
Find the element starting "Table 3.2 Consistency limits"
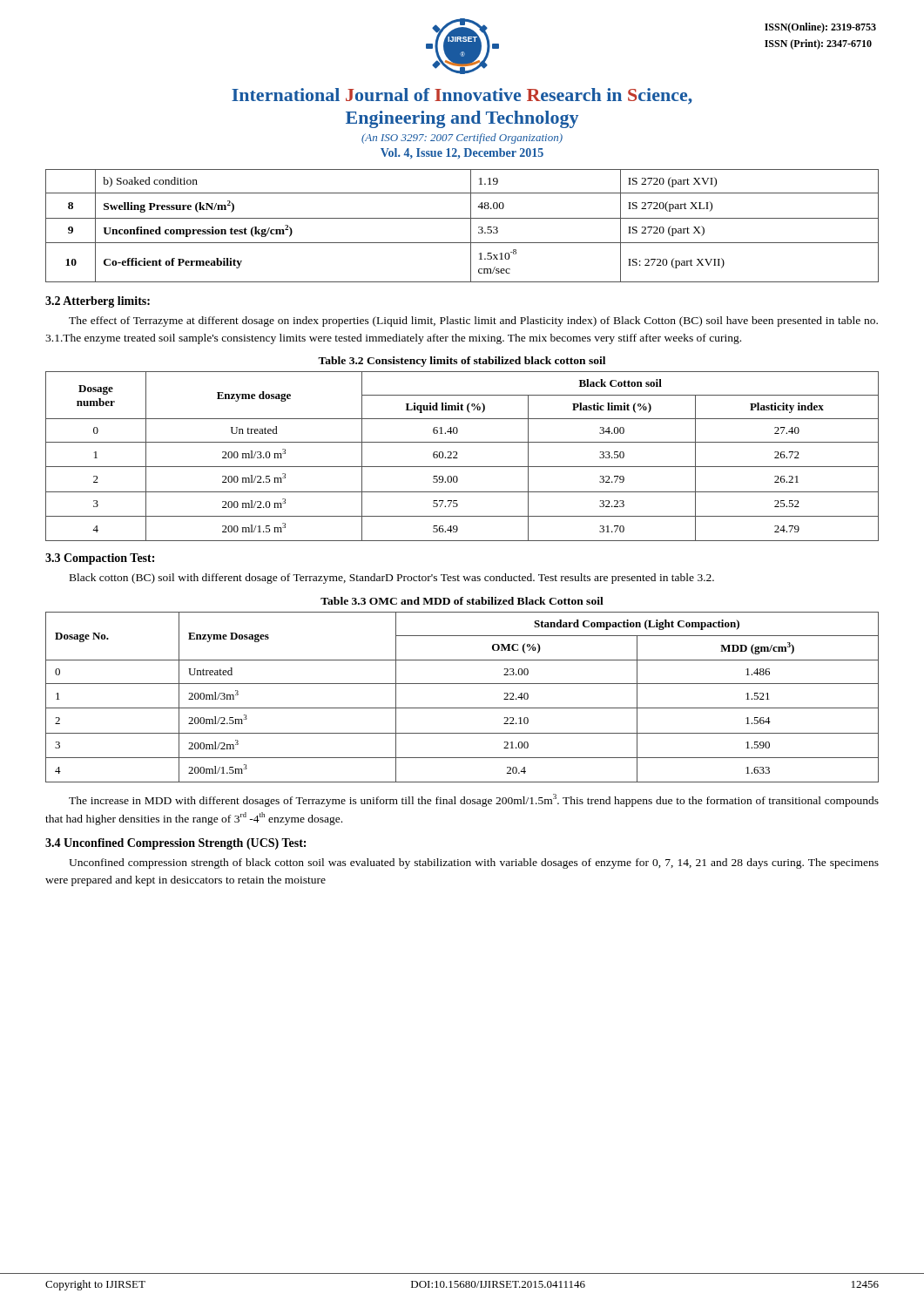[x=462, y=360]
